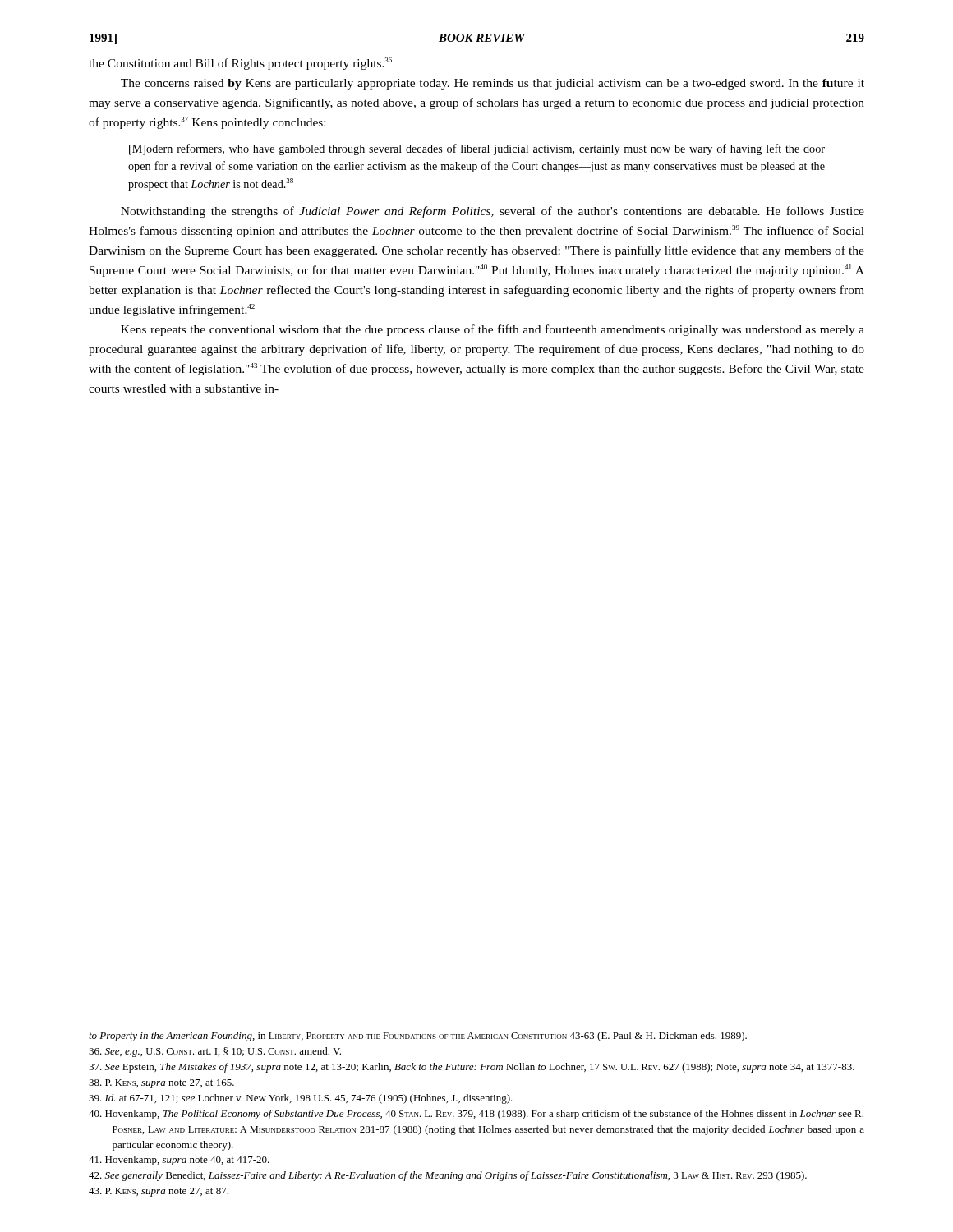Find the footnote that reads "See Epstein, The Mistakes of"

pos(476,1067)
